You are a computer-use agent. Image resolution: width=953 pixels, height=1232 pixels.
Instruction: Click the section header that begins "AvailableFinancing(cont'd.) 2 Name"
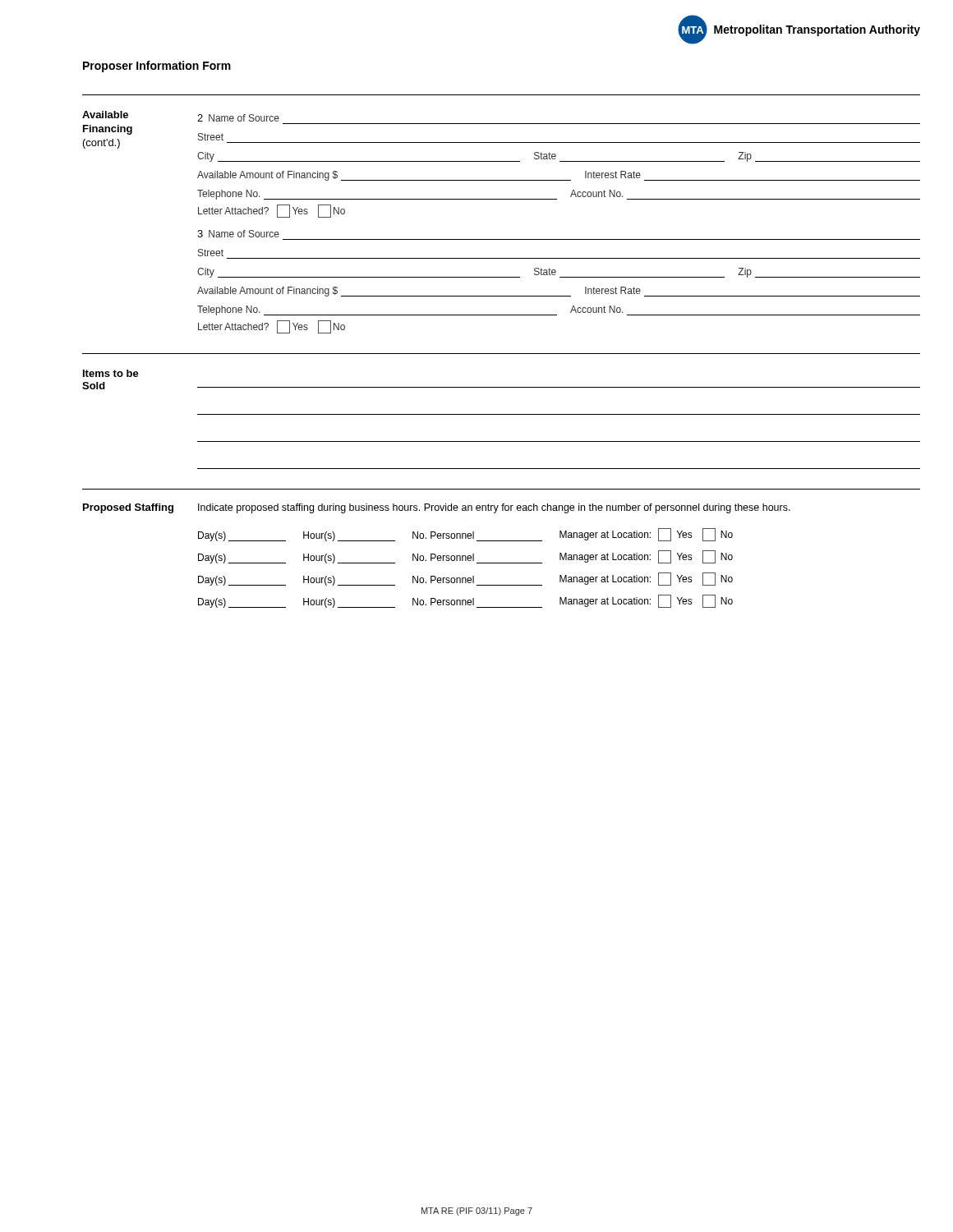coord(106,116)
